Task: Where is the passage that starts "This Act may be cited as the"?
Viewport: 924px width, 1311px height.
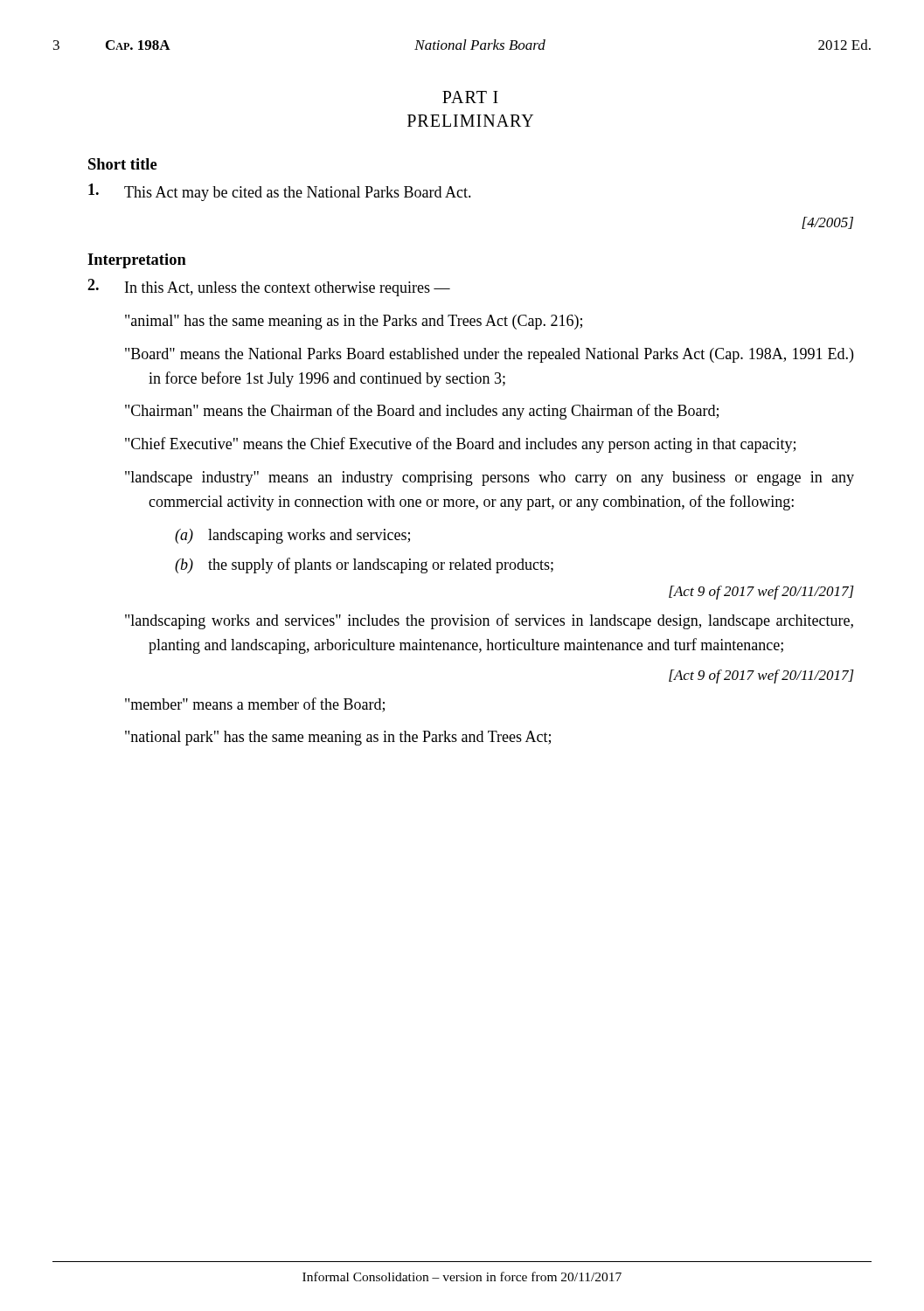Action: pyautogui.click(x=298, y=192)
